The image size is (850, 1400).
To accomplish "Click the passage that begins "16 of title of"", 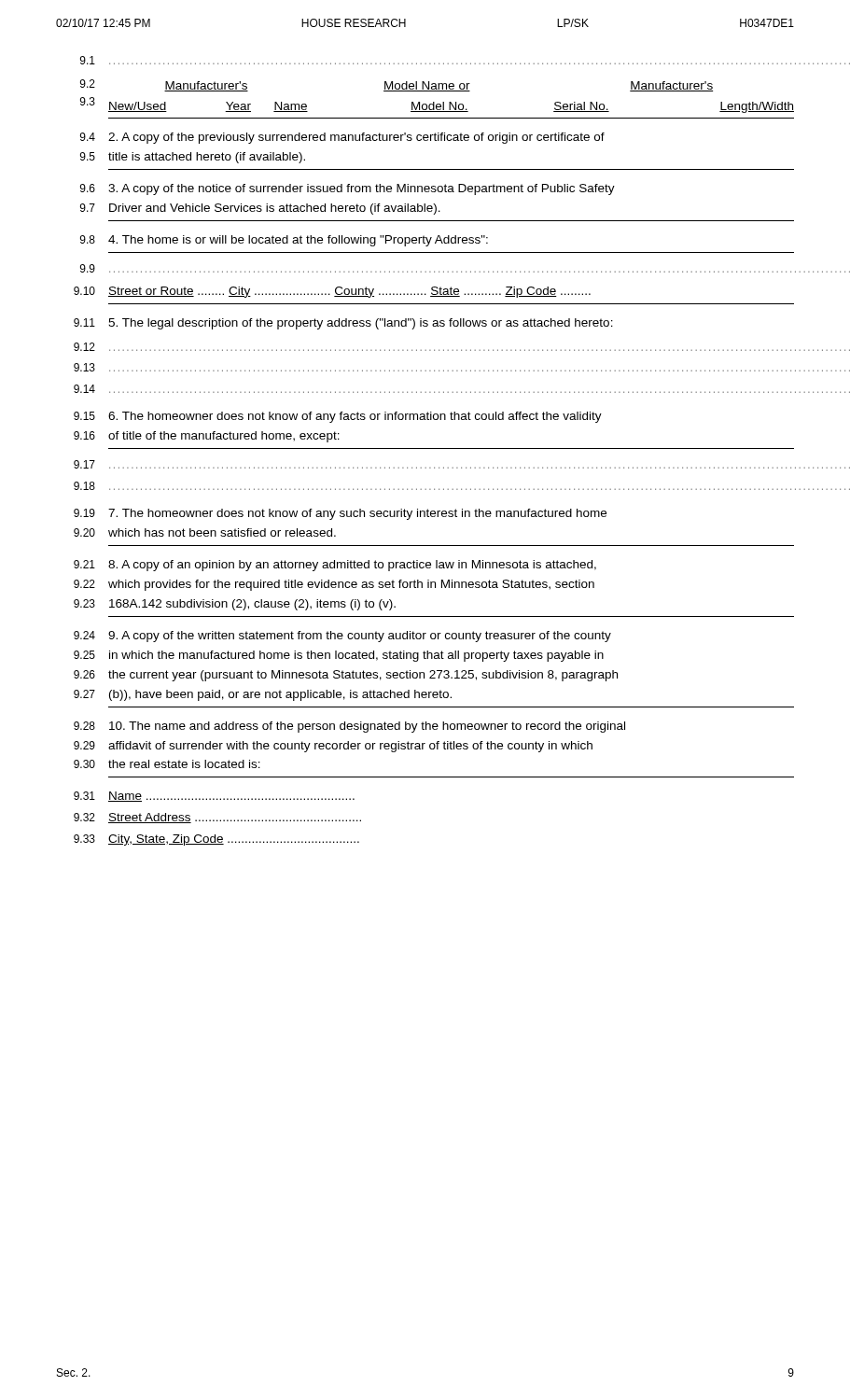I will 425,438.
